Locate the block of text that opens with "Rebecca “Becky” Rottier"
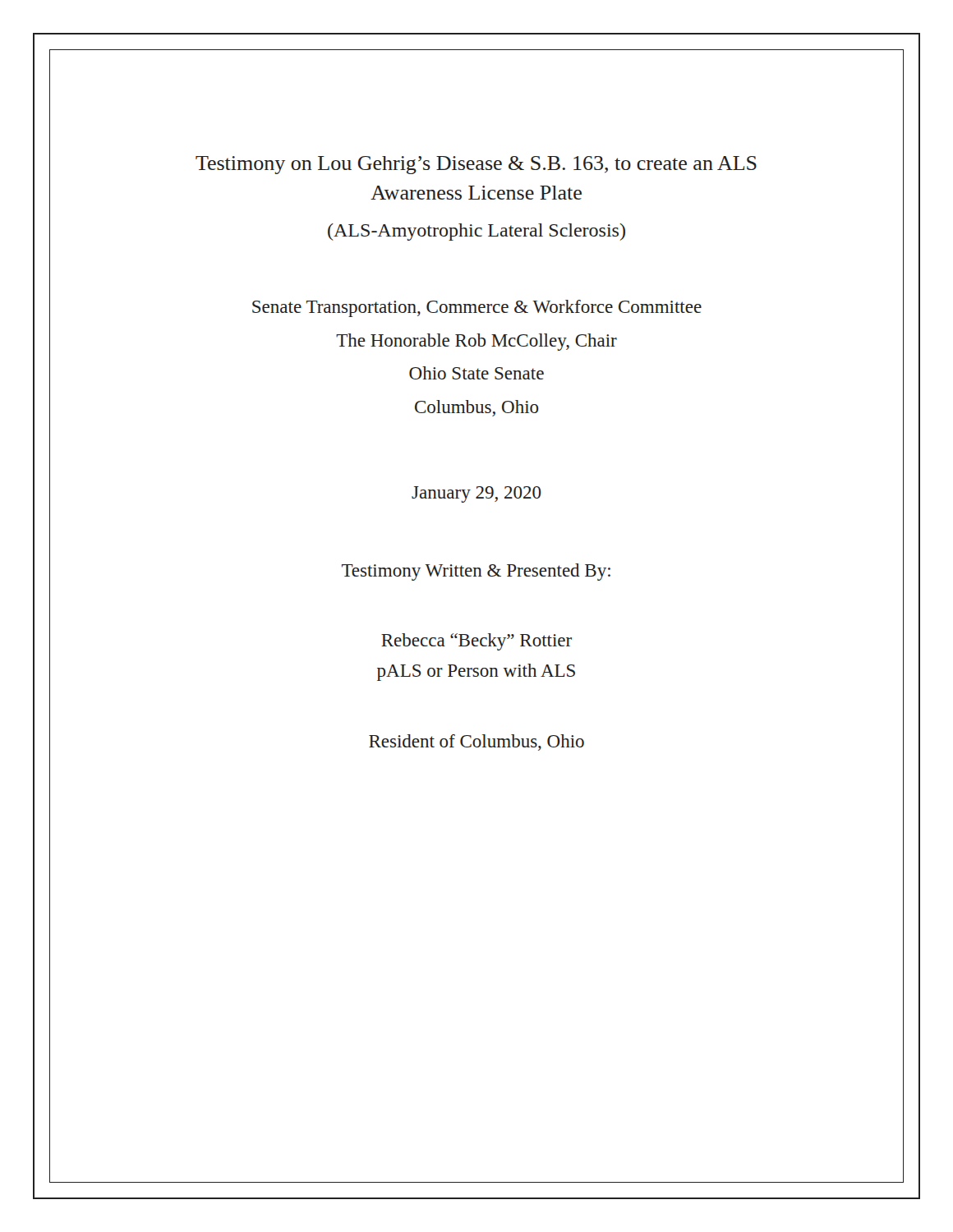Image resolution: width=953 pixels, height=1232 pixels. tap(476, 656)
